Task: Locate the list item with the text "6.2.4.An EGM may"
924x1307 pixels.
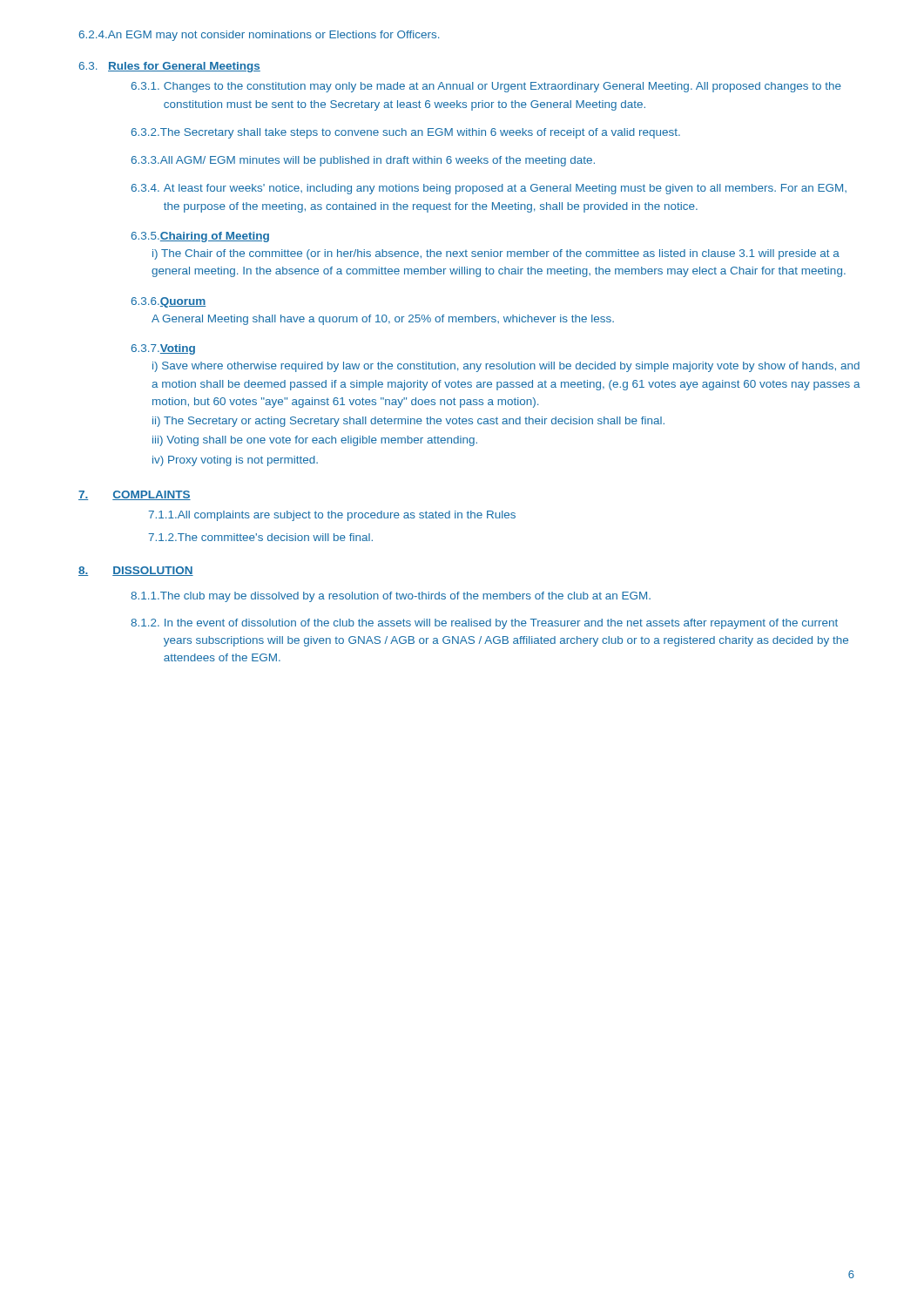Action: click(x=259, y=36)
